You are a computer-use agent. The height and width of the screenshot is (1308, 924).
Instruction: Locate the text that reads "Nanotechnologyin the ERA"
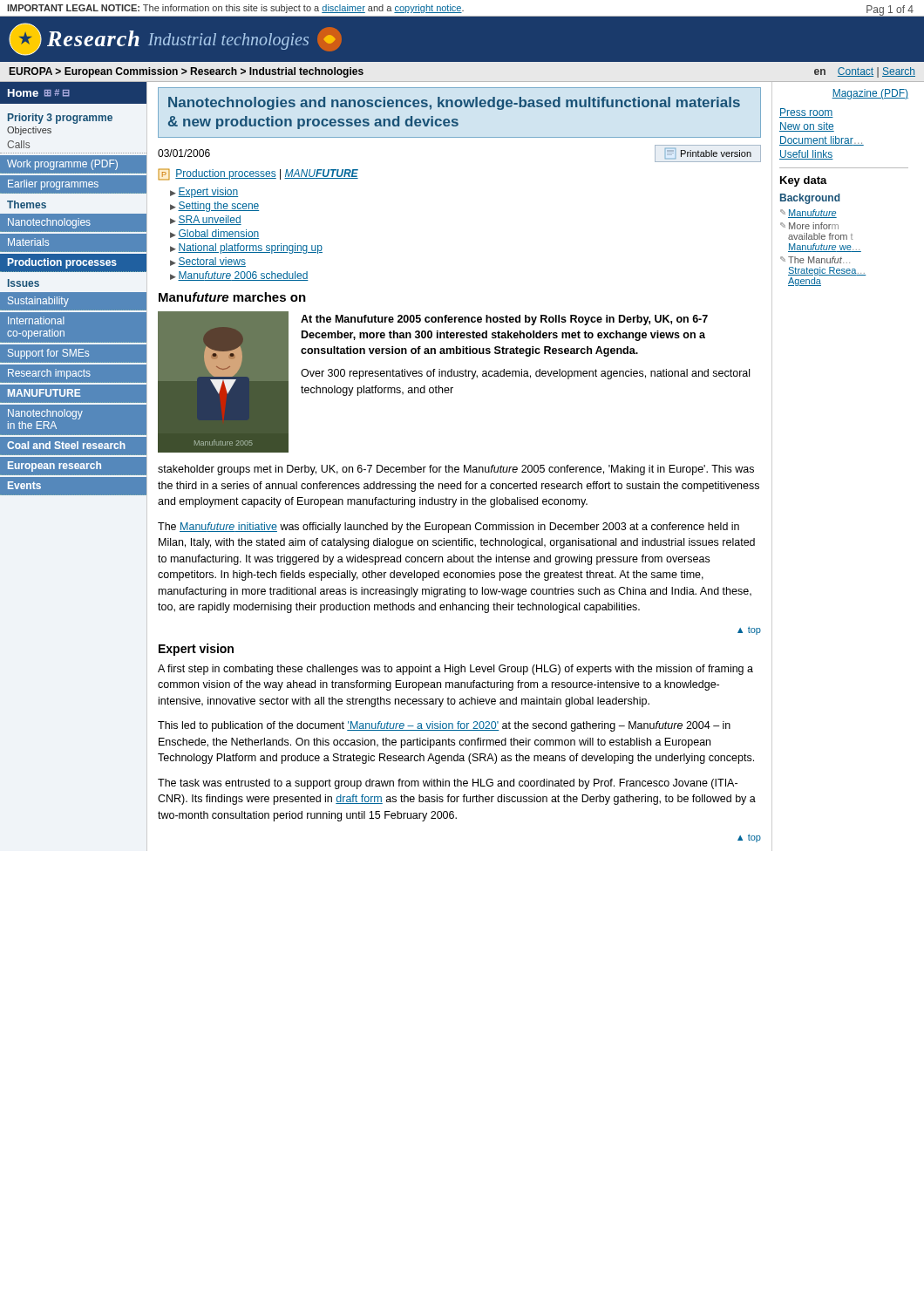tap(45, 419)
